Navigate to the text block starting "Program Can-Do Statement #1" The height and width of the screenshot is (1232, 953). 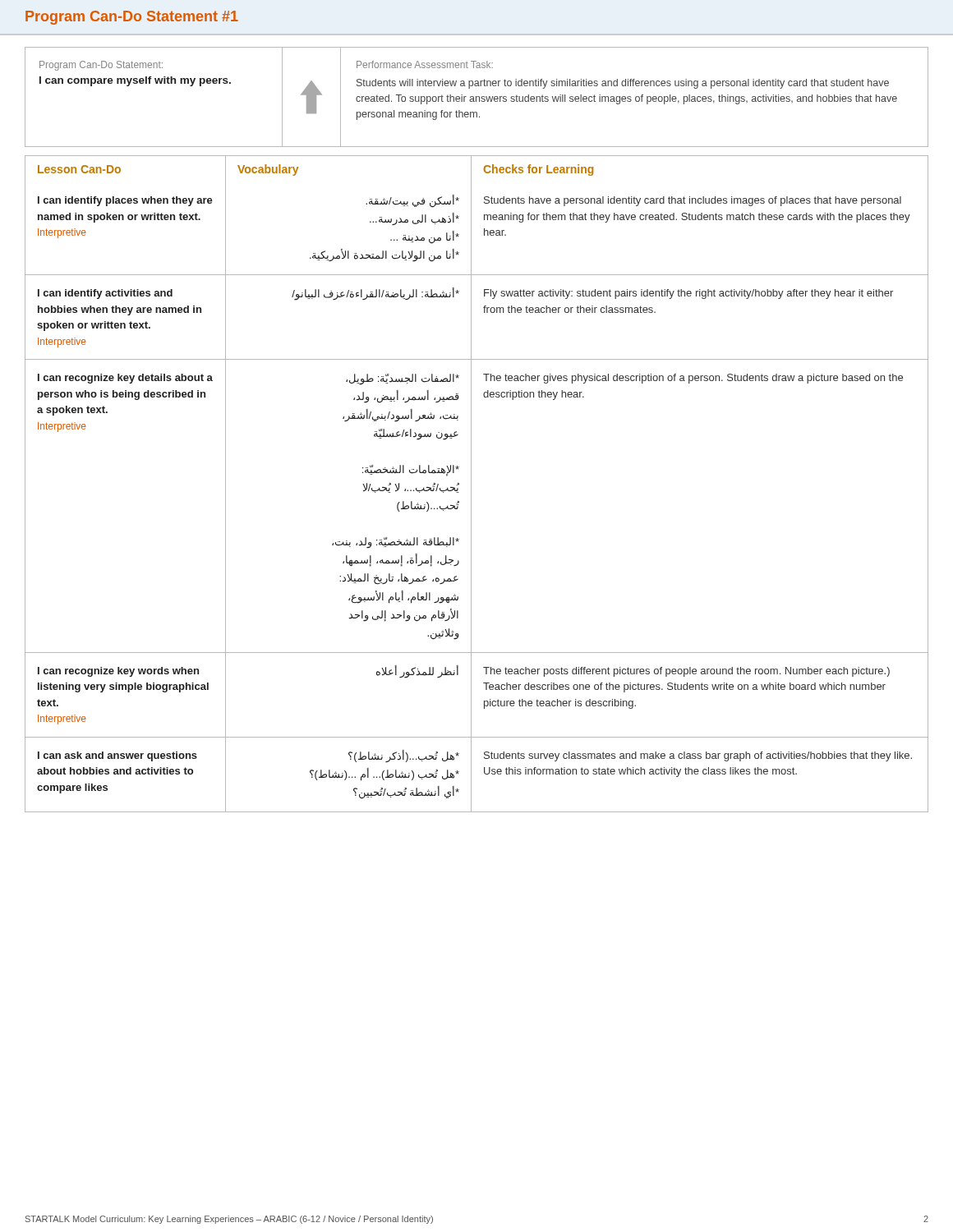pos(132,18)
